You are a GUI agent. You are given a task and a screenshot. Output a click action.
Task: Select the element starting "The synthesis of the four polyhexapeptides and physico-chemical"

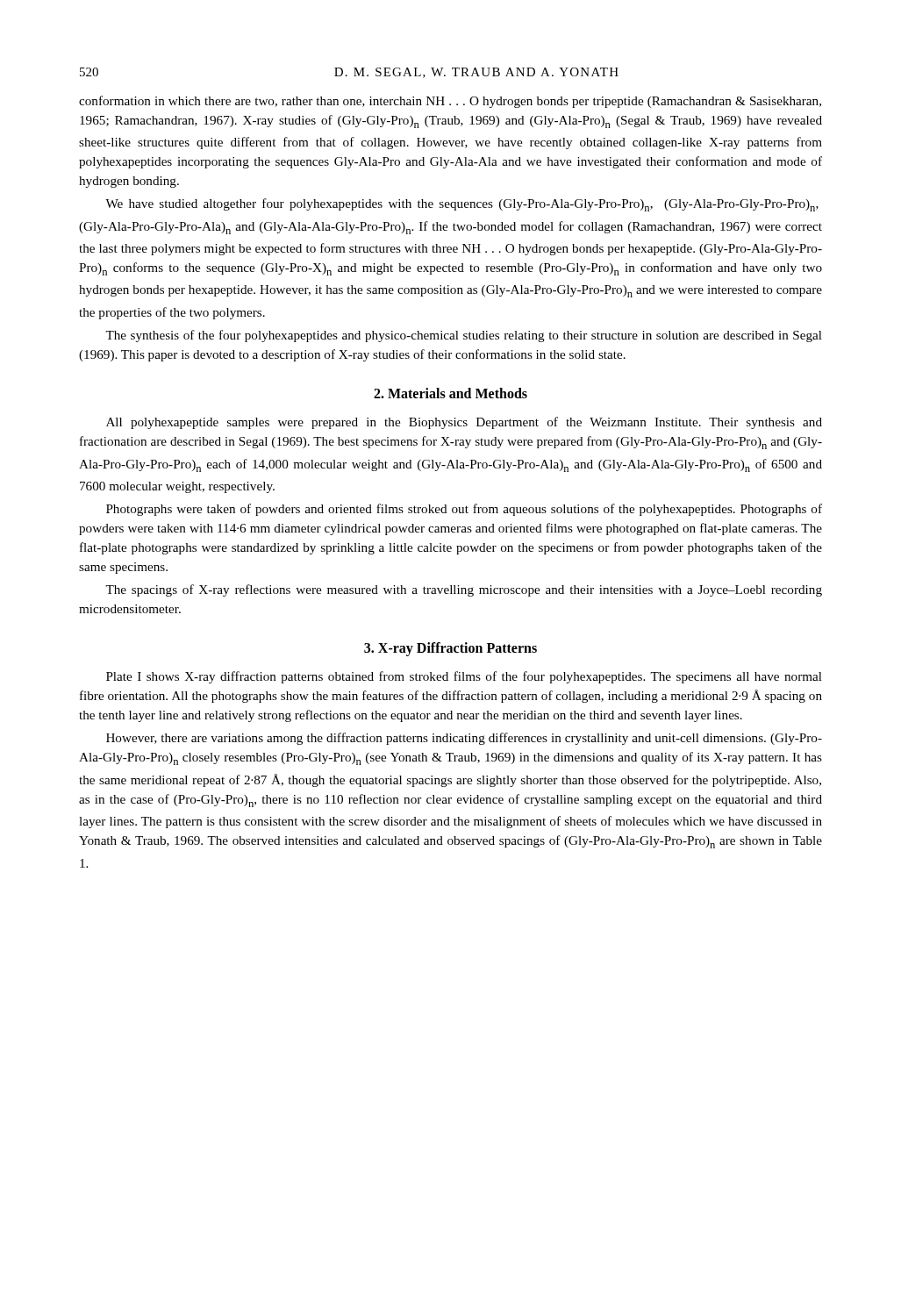pyautogui.click(x=450, y=345)
